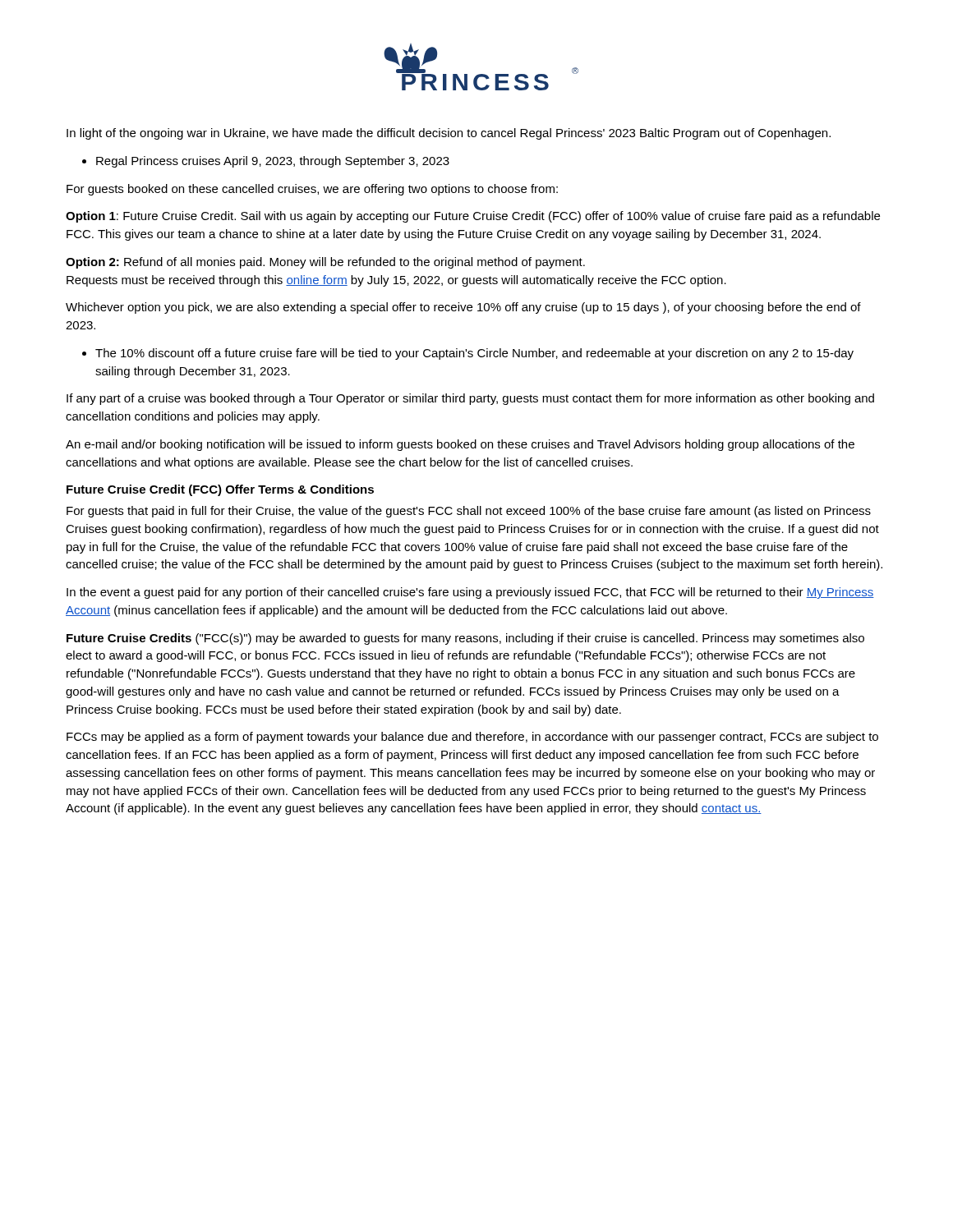The width and height of the screenshot is (953, 1232).
Task: Locate the passage starting "Future Cruise Credit (FCC) Offer Terms"
Action: point(220,489)
